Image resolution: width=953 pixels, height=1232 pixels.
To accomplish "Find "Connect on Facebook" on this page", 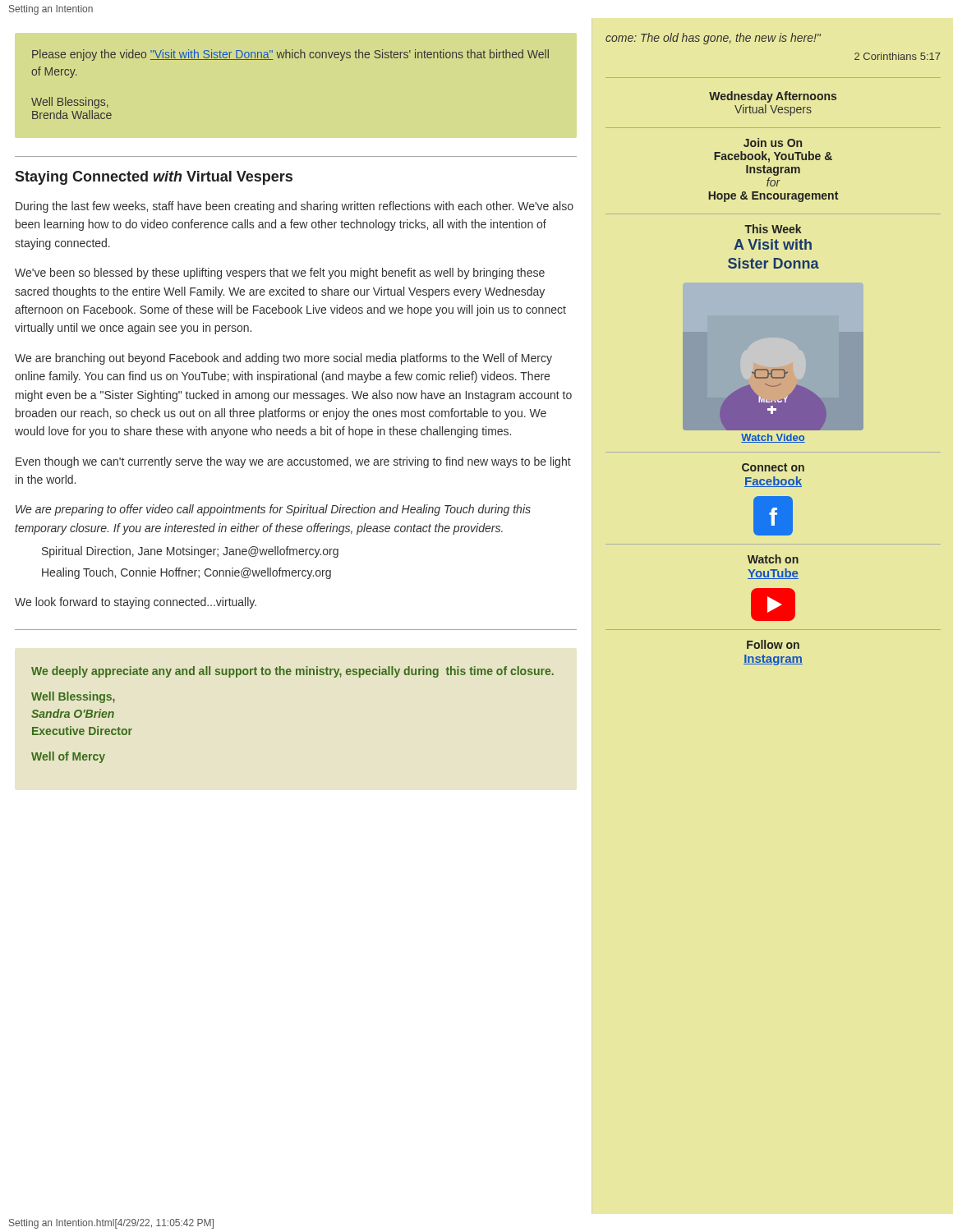I will click(x=773, y=474).
